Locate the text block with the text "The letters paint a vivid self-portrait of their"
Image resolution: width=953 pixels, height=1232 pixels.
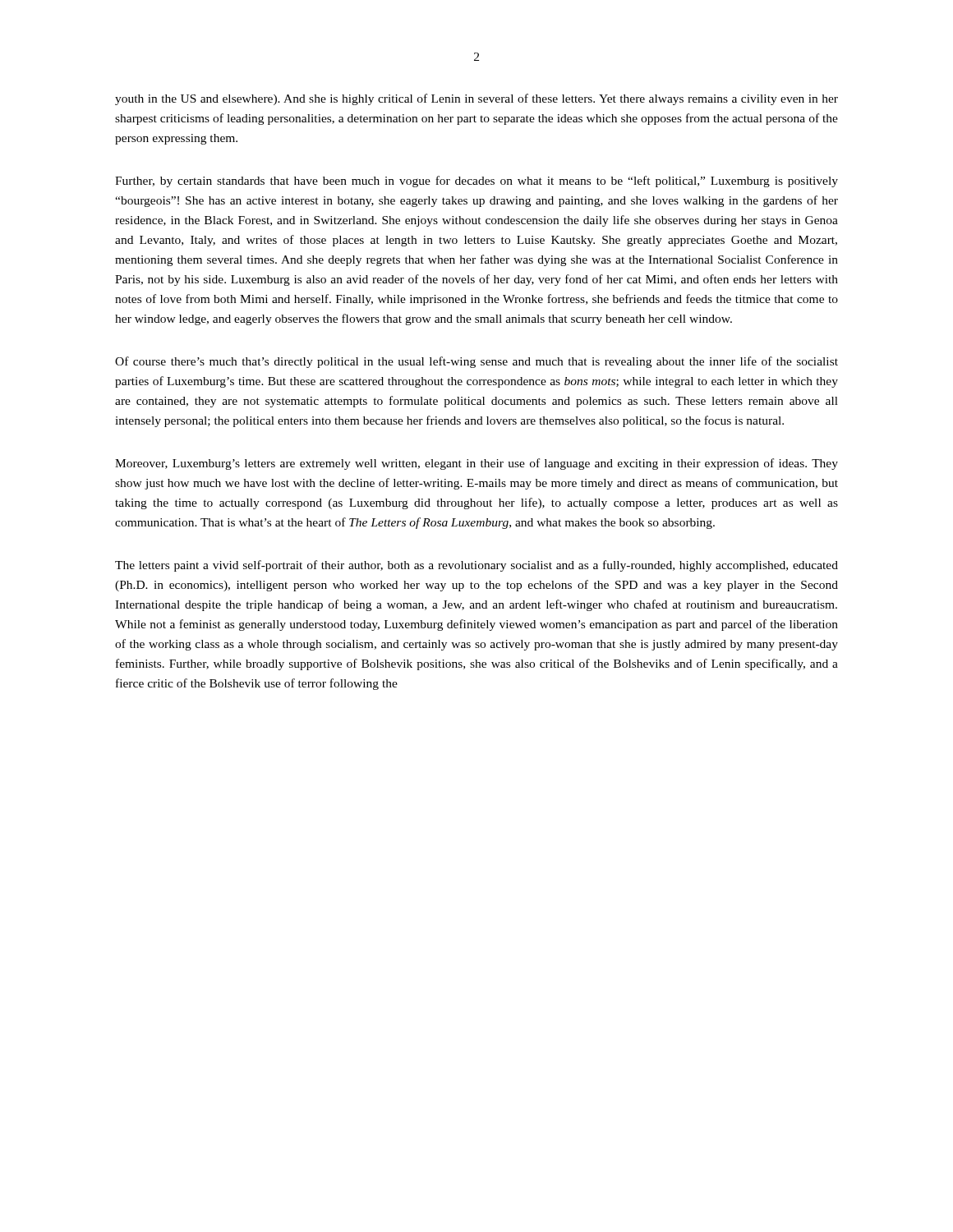click(x=476, y=624)
